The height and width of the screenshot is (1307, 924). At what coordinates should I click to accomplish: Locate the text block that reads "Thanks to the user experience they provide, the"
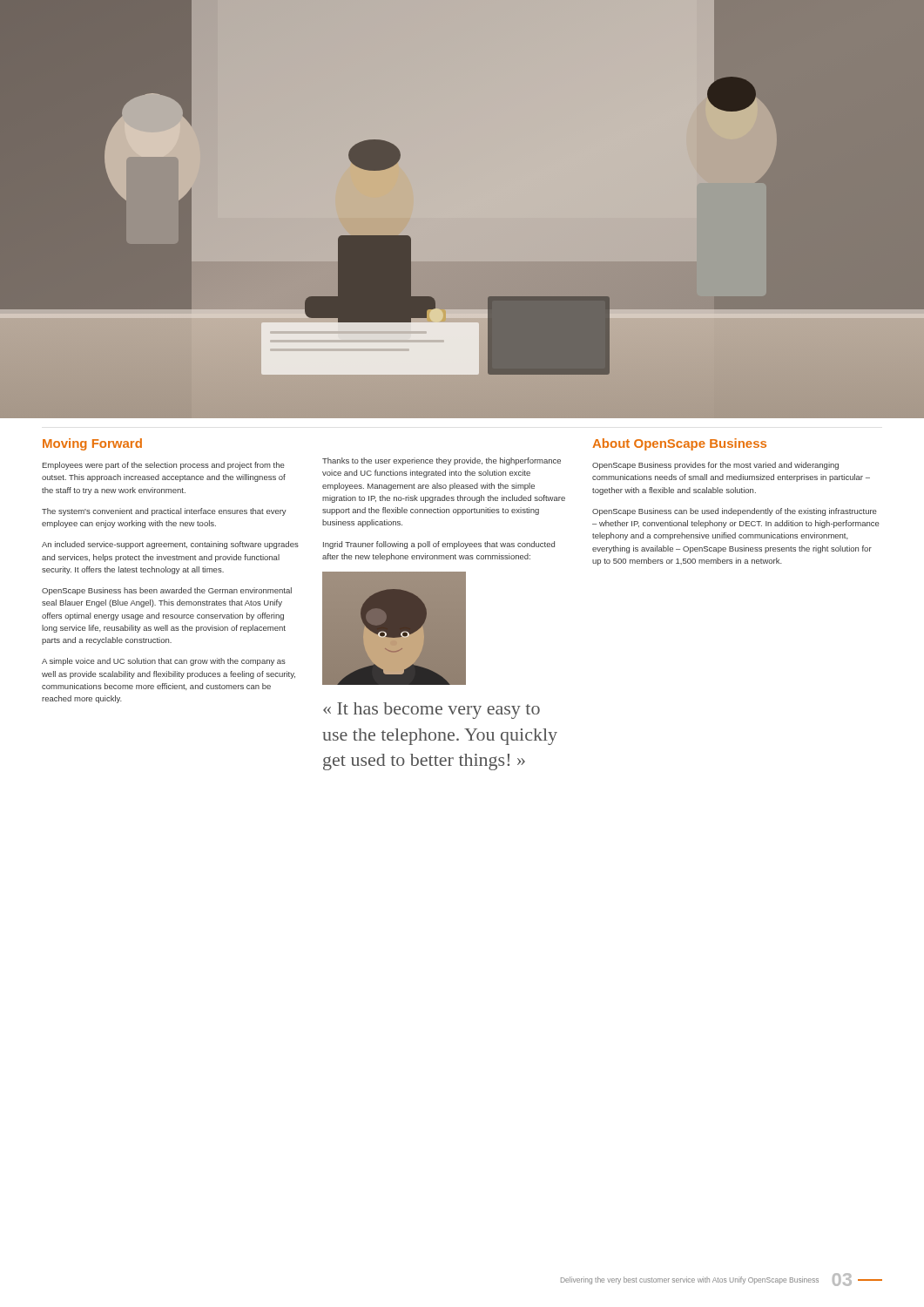(444, 492)
